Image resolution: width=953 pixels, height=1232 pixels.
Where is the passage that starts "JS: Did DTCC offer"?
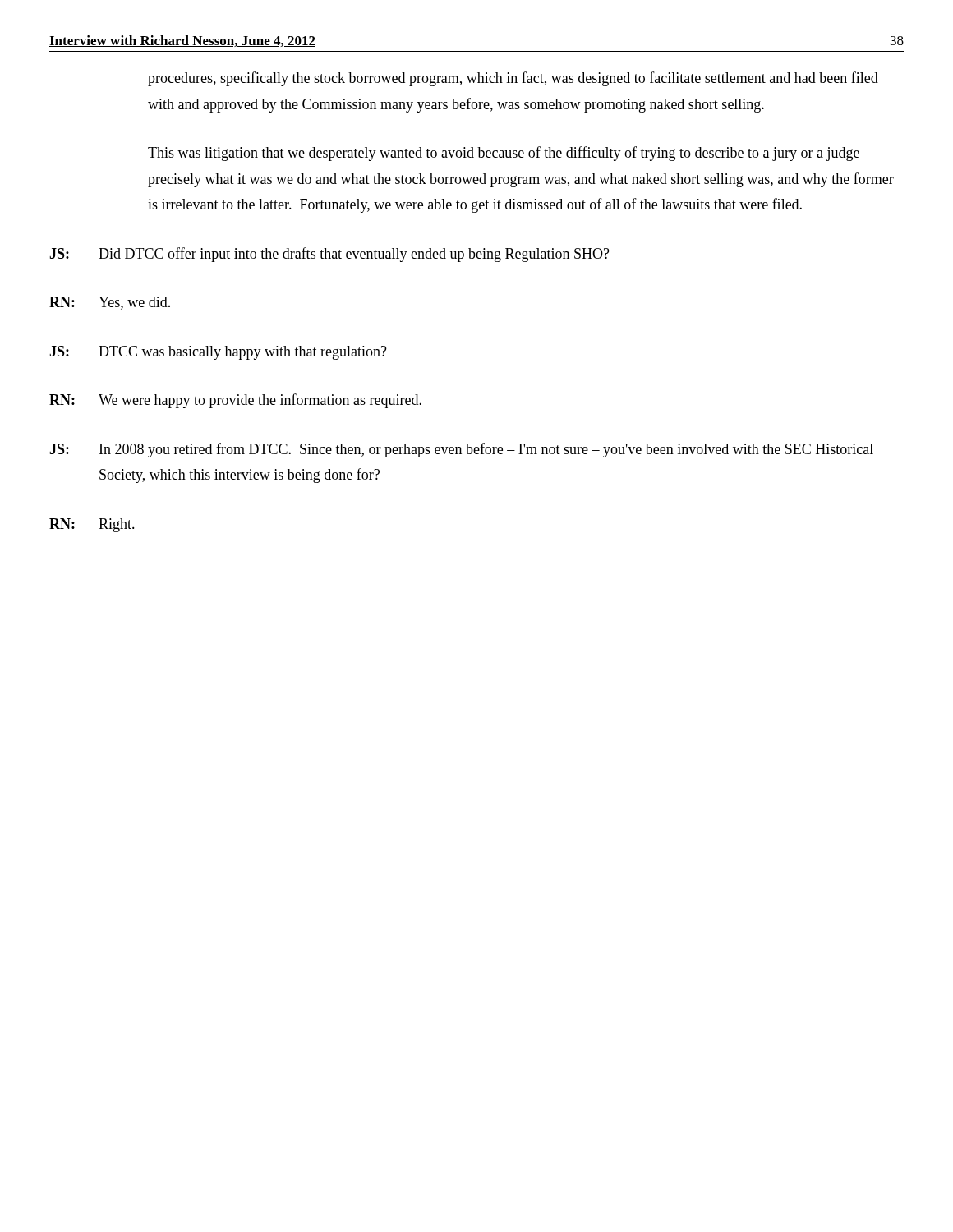[476, 254]
